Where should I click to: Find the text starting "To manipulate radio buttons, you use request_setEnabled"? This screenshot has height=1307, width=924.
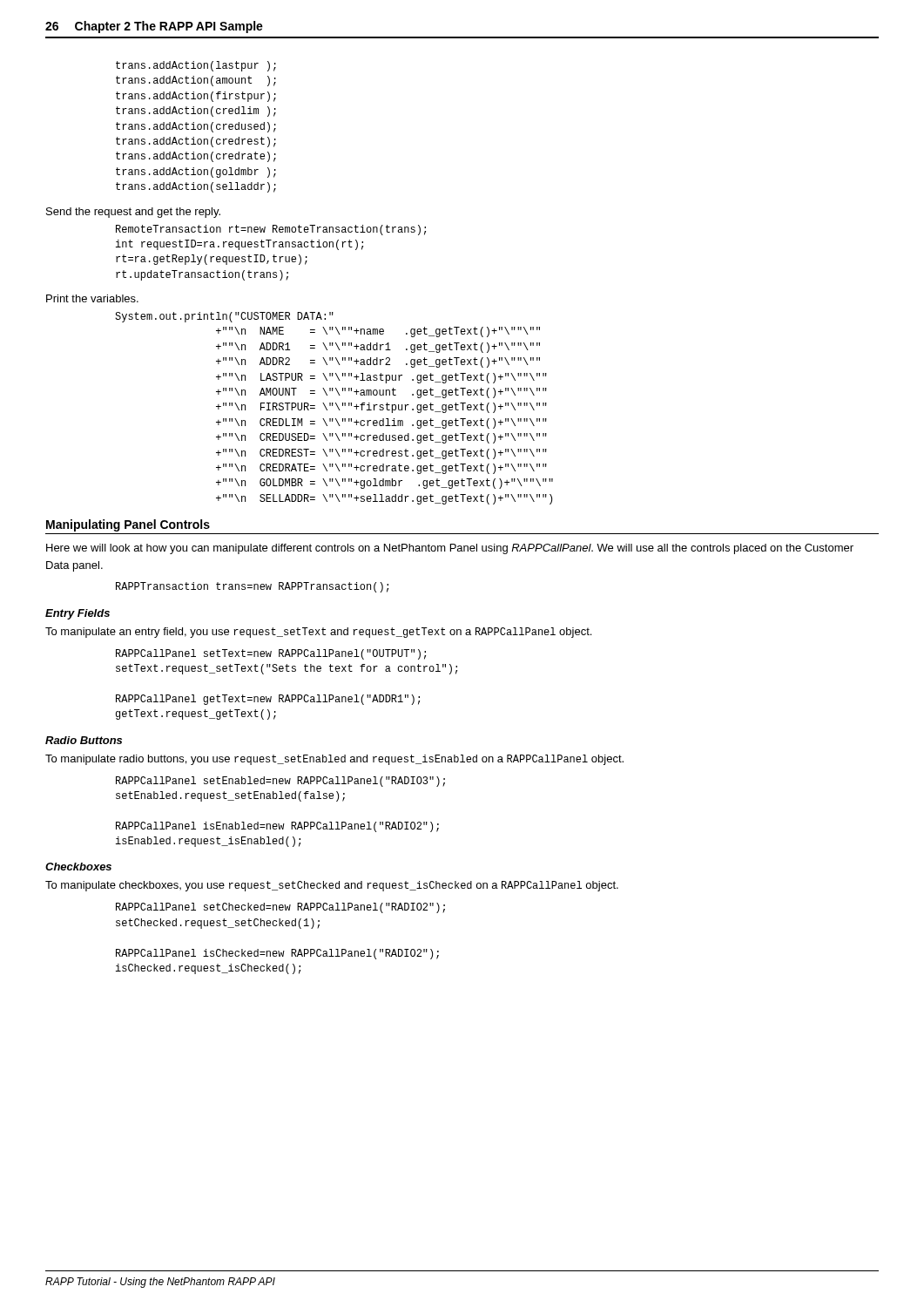coord(335,759)
